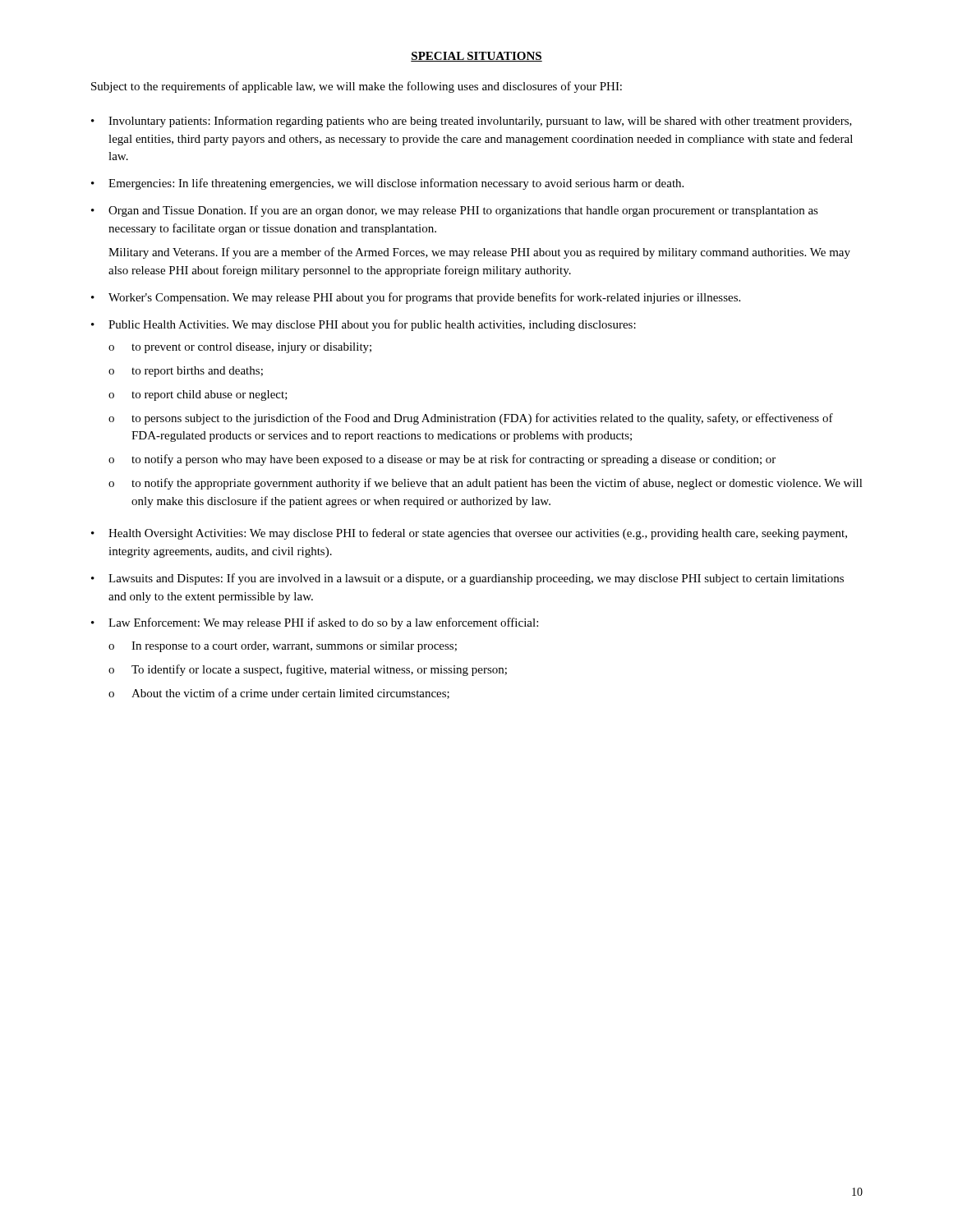This screenshot has height=1232, width=953.
Task: Click the passage that begins "• Health Oversight Activities:"
Action: coord(476,543)
